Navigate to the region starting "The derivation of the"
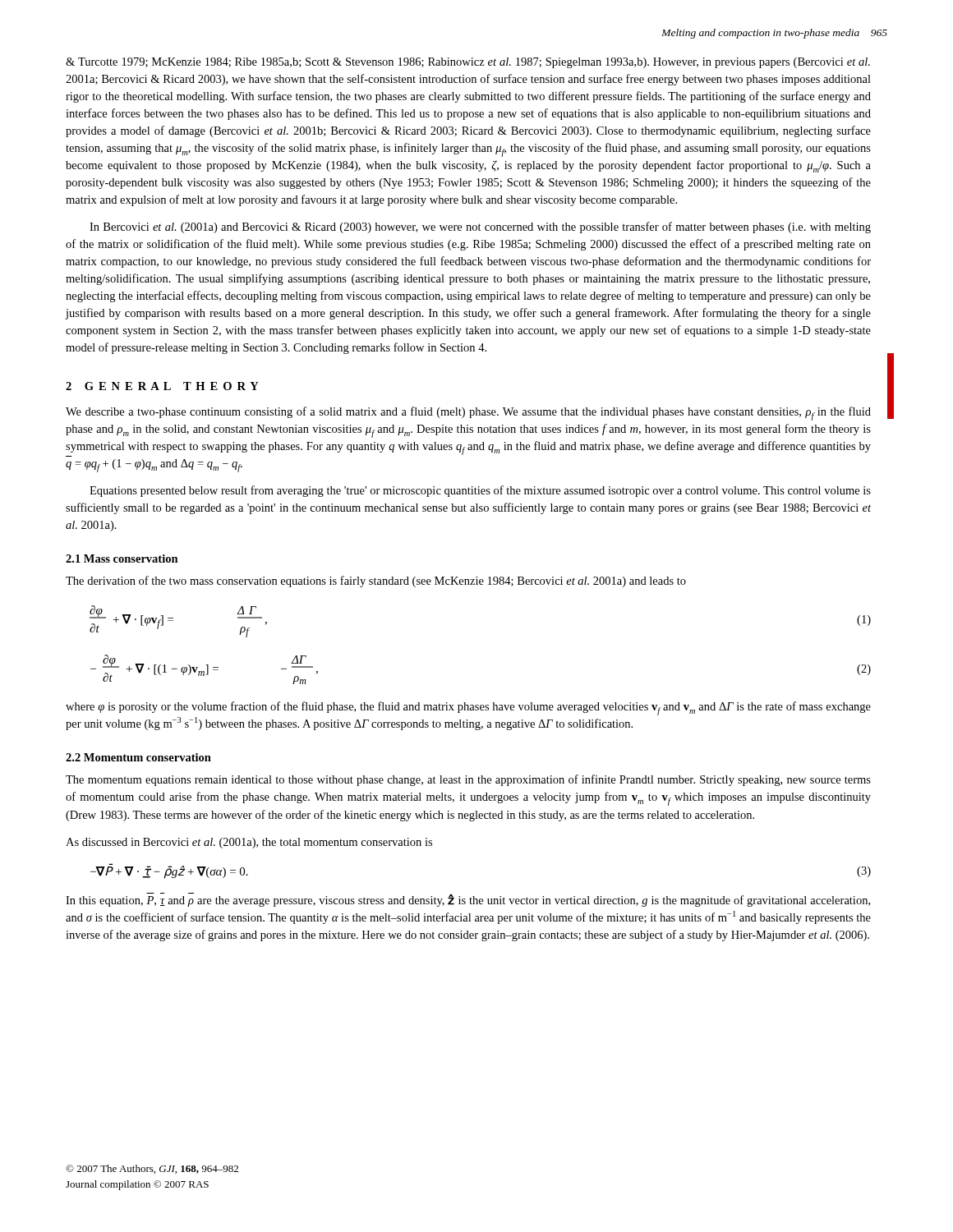This screenshot has height=1232, width=953. [376, 581]
